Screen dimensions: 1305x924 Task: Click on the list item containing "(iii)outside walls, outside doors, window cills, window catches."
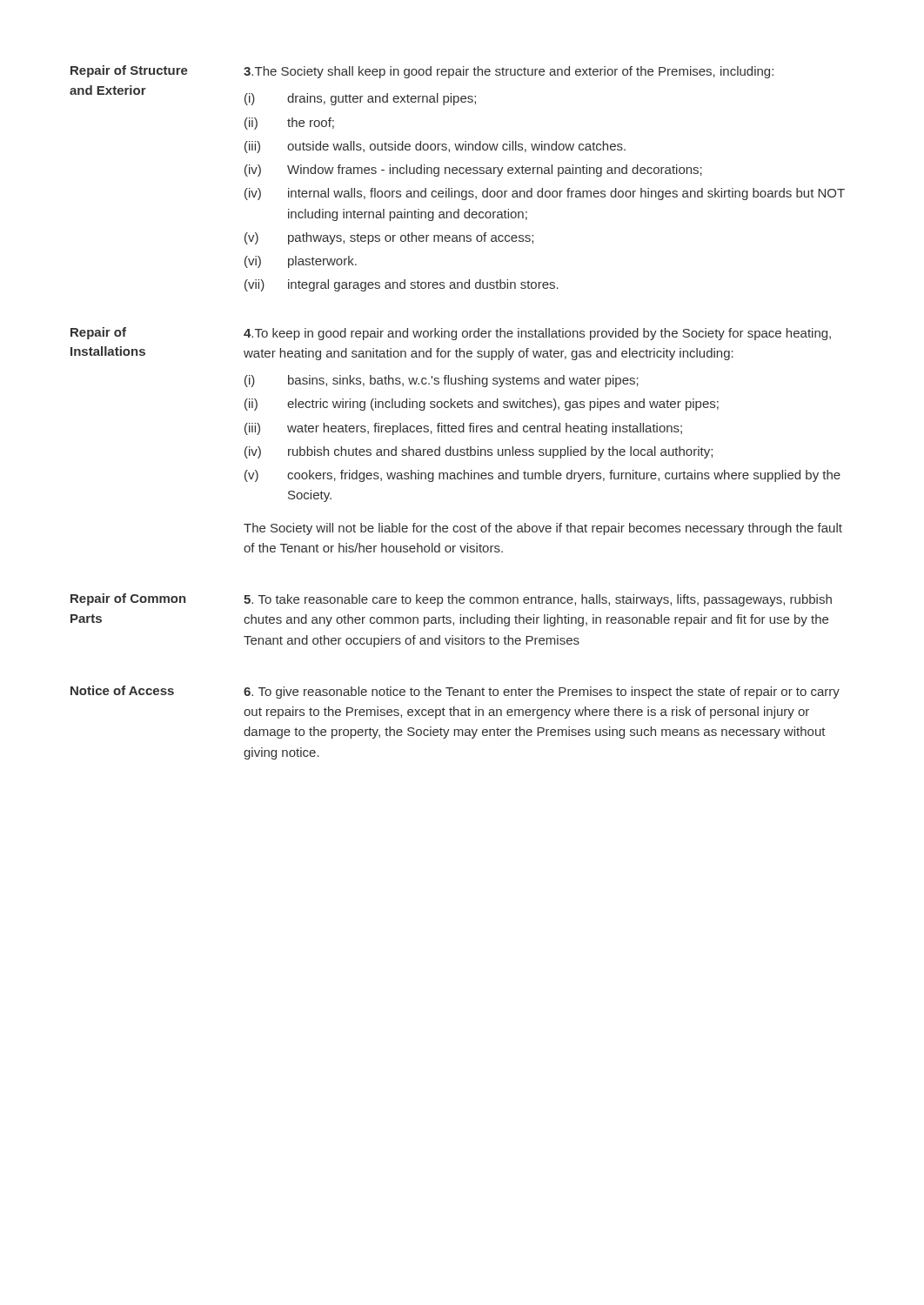[549, 146]
